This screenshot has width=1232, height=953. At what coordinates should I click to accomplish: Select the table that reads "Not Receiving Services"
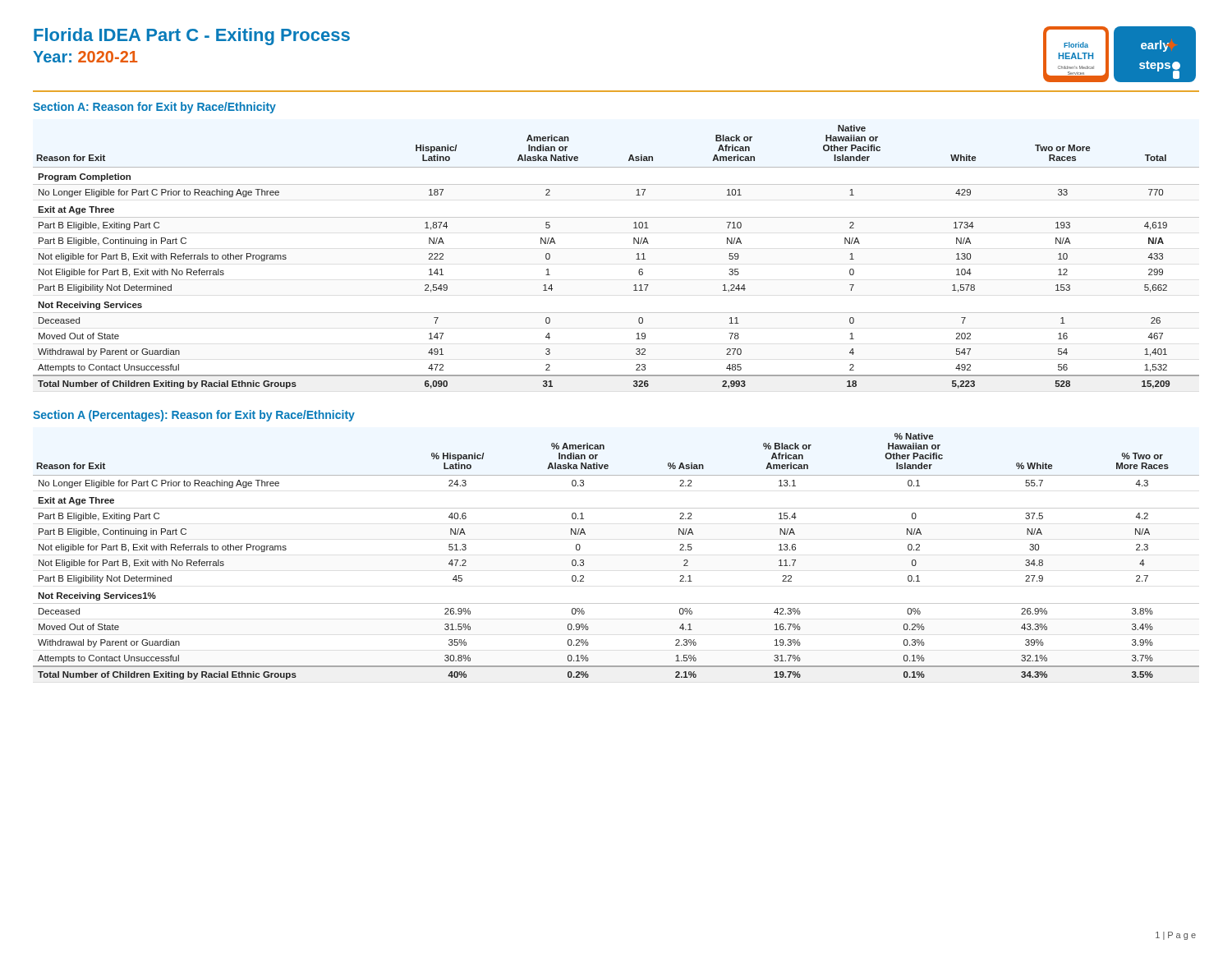616,255
